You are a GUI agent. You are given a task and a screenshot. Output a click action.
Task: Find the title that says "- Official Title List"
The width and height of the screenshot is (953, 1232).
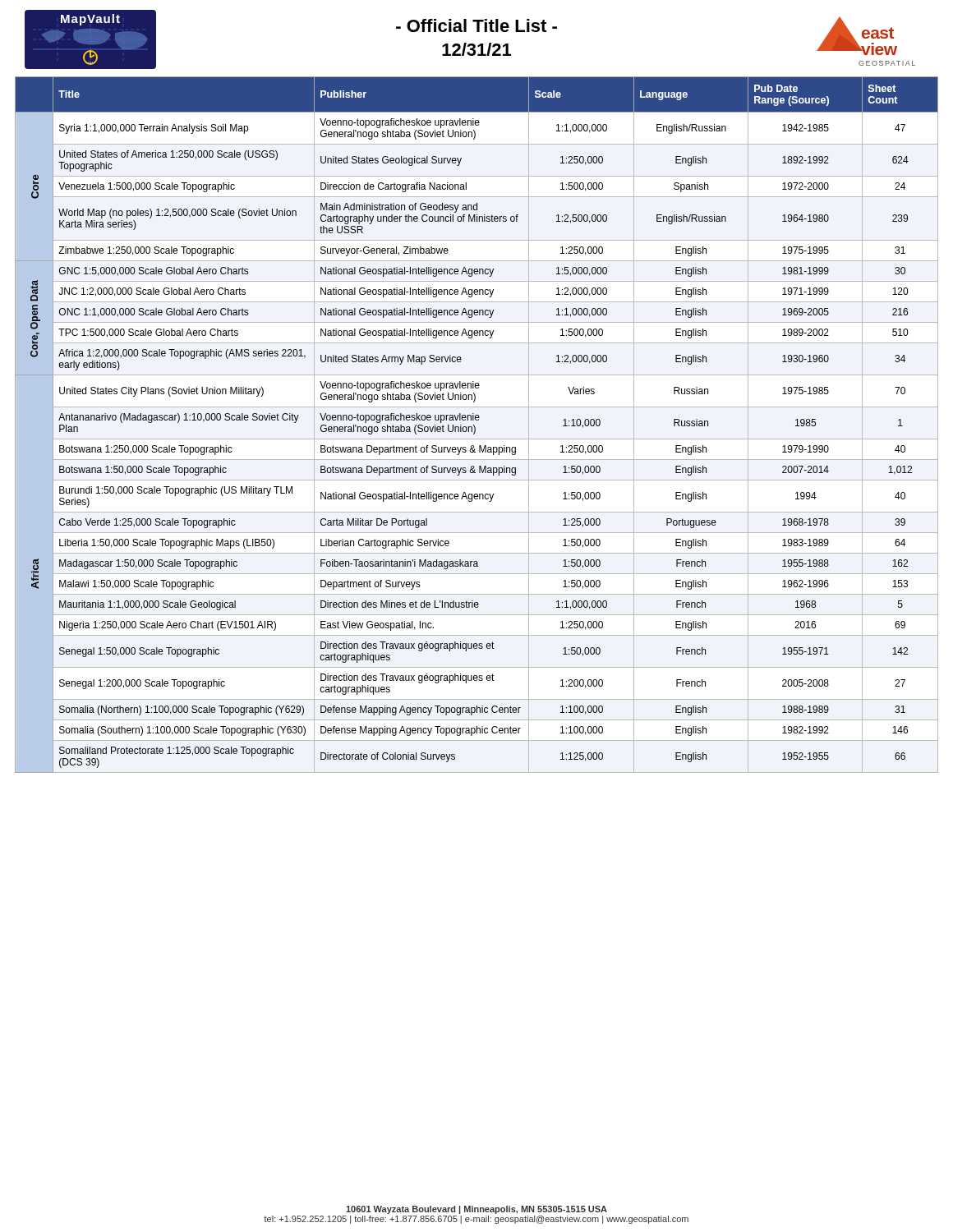(476, 38)
